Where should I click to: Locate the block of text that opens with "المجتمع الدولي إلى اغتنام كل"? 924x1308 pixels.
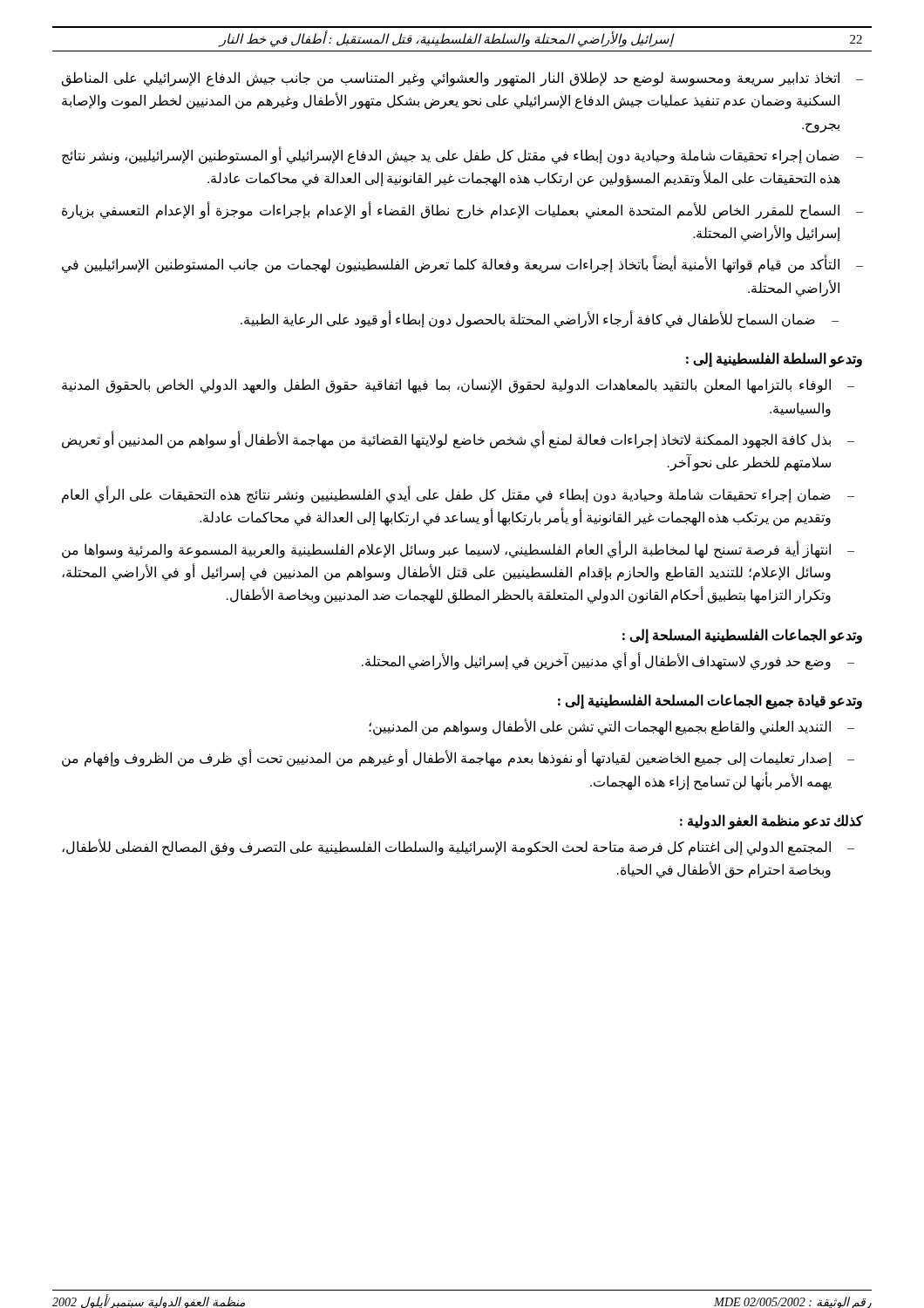(x=458, y=859)
